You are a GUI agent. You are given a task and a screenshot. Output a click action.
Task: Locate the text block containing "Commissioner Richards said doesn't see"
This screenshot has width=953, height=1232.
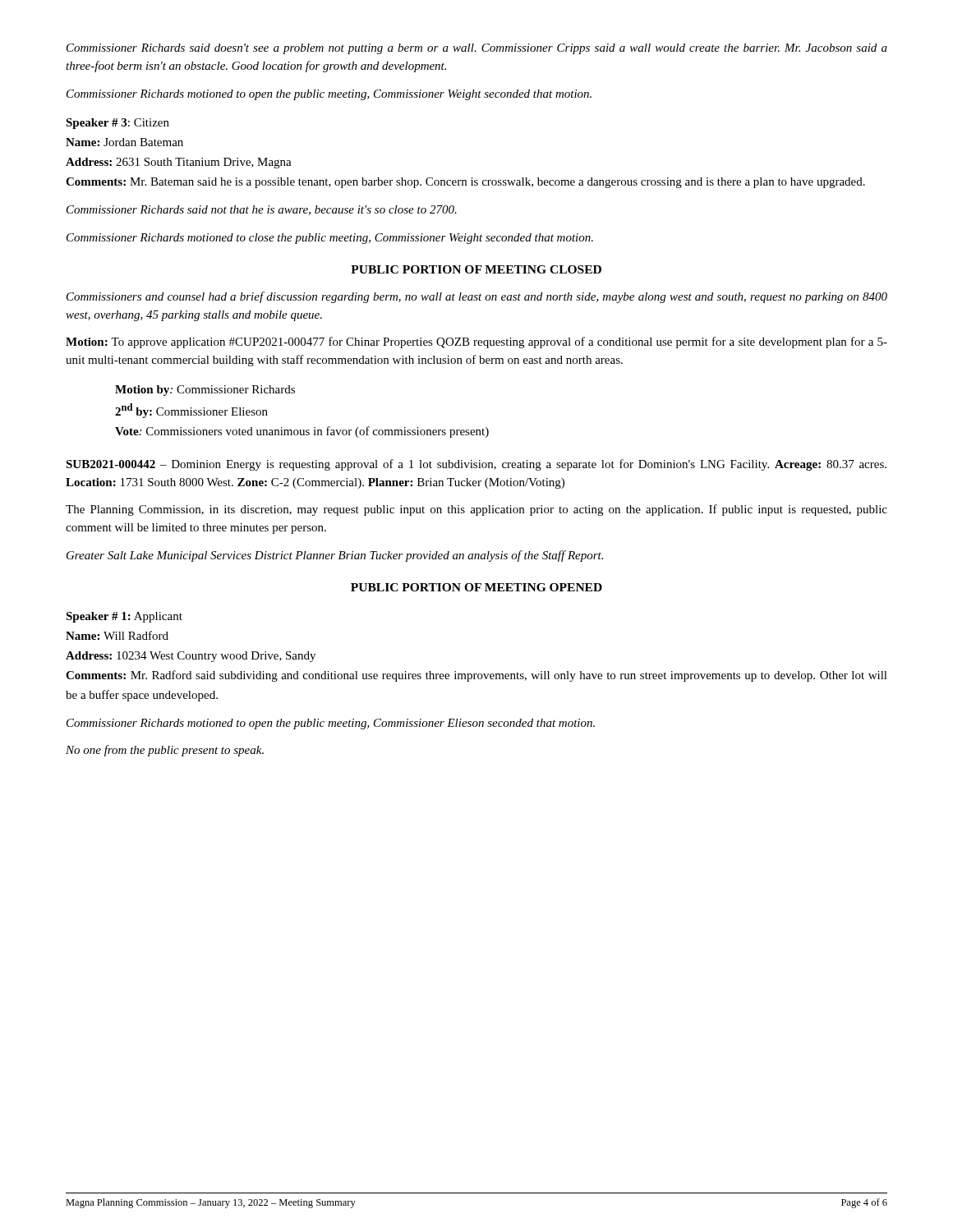coord(476,57)
